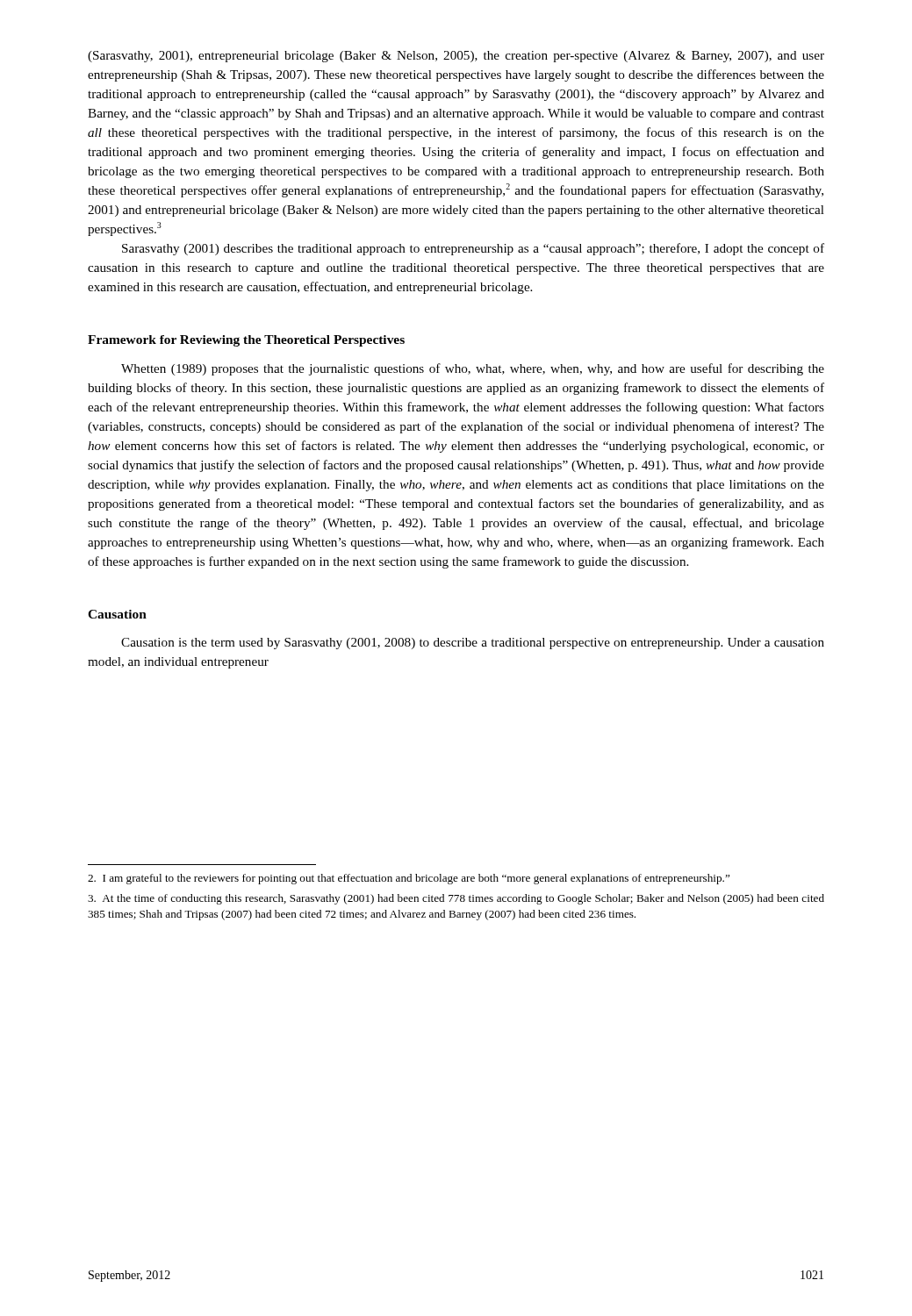
Task: Where is the passage that starts "Whetten (1989) proposes that the journalistic questions of"?
Action: point(456,465)
